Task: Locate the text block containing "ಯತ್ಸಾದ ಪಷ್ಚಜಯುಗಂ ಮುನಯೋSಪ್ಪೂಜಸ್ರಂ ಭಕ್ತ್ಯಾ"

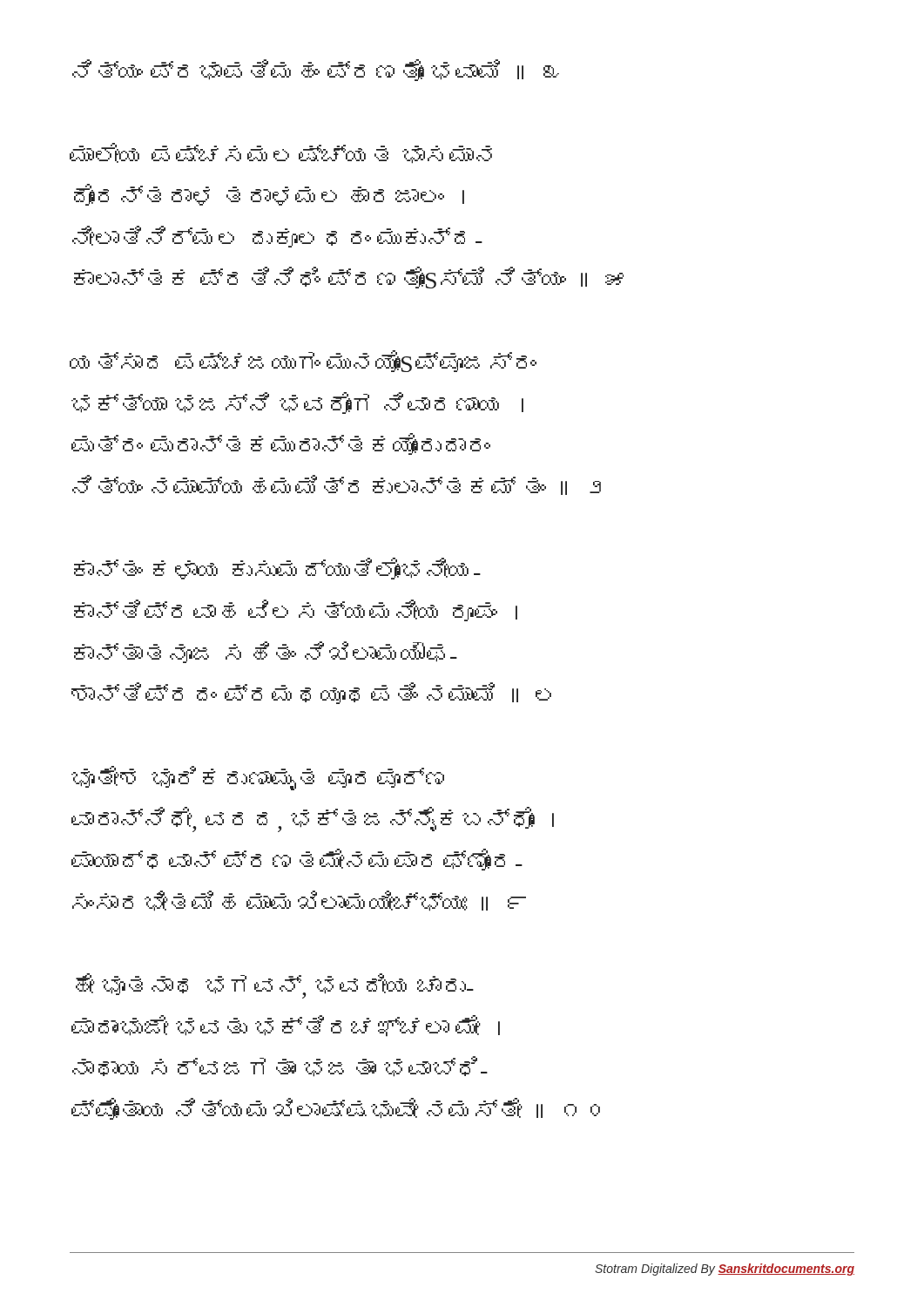Action: (x=462, y=426)
